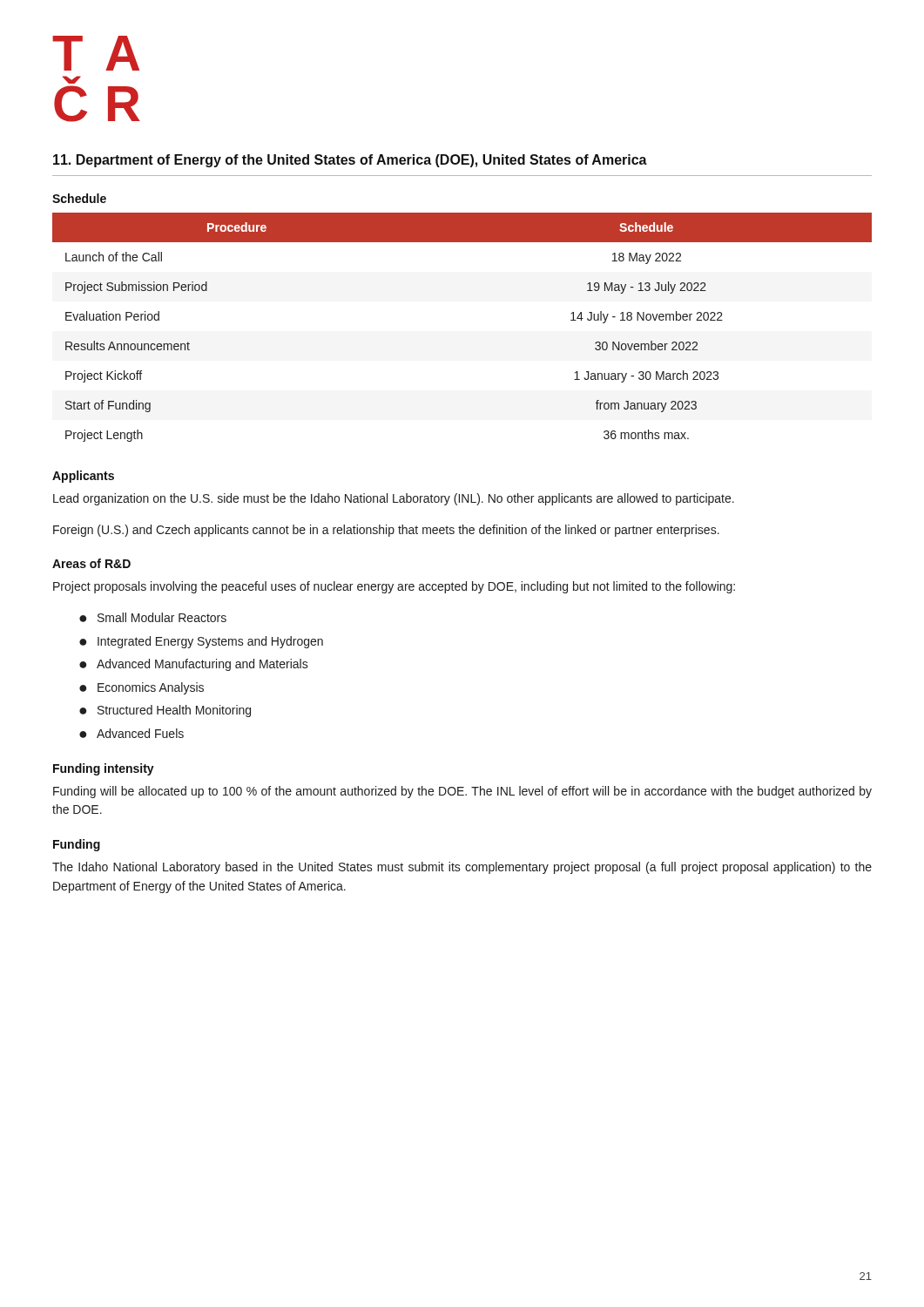Click on the region starting "Funding will be allocated up"
The height and width of the screenshot is (1307, 924).
[x=462, y=800]
